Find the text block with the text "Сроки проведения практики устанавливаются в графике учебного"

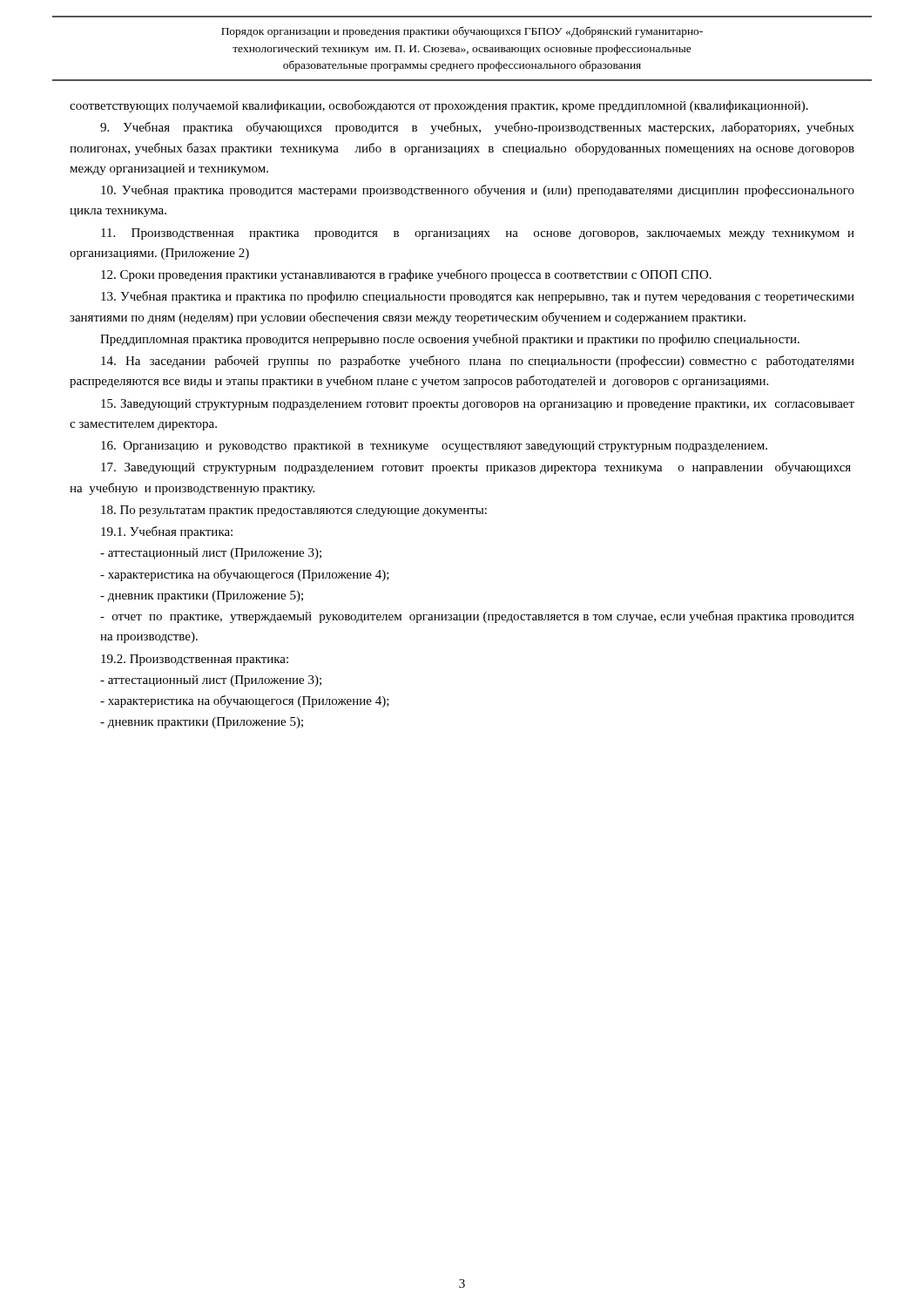click(x=406, y=274)
